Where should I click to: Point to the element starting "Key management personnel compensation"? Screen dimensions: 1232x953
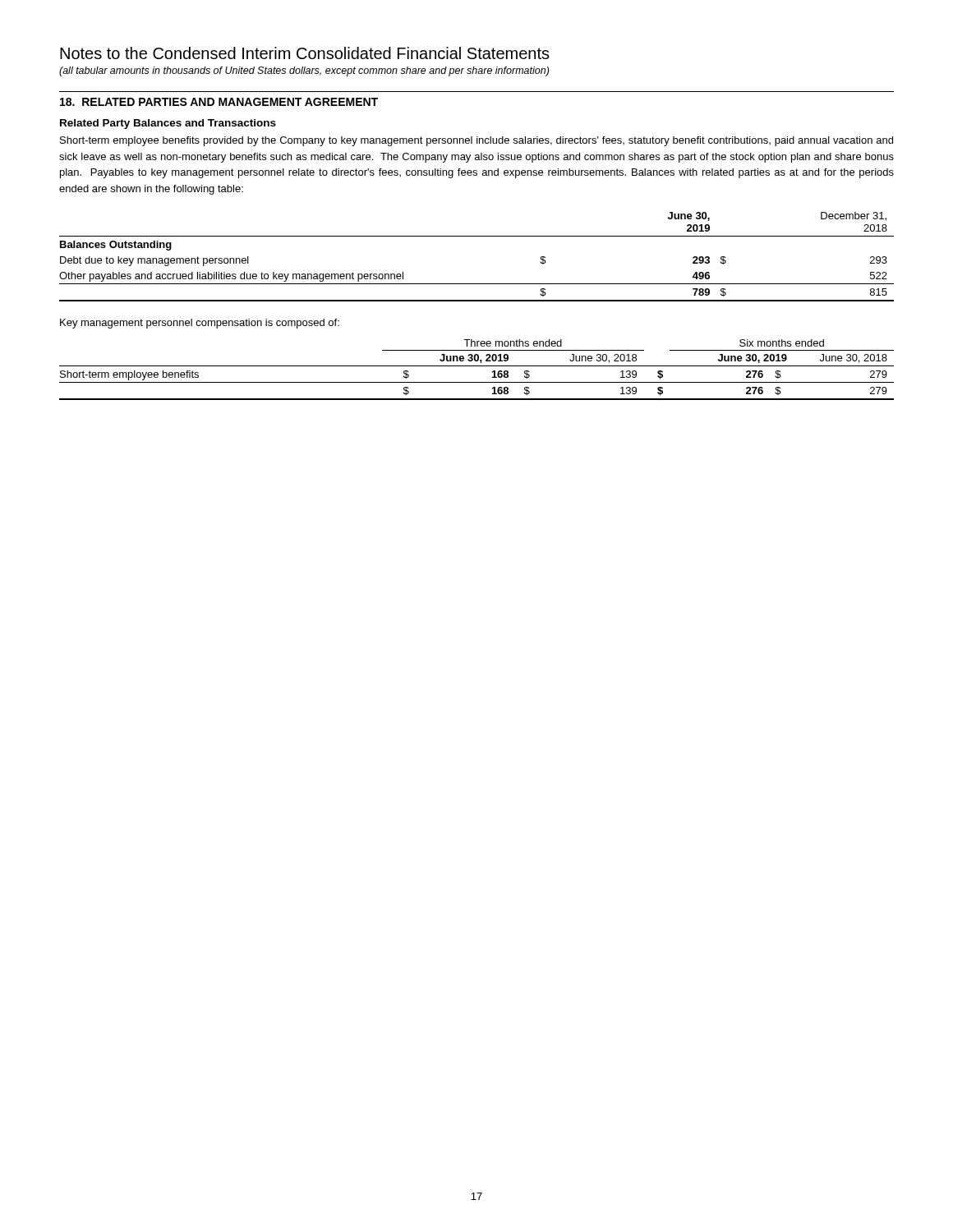[x=200, y=324]
